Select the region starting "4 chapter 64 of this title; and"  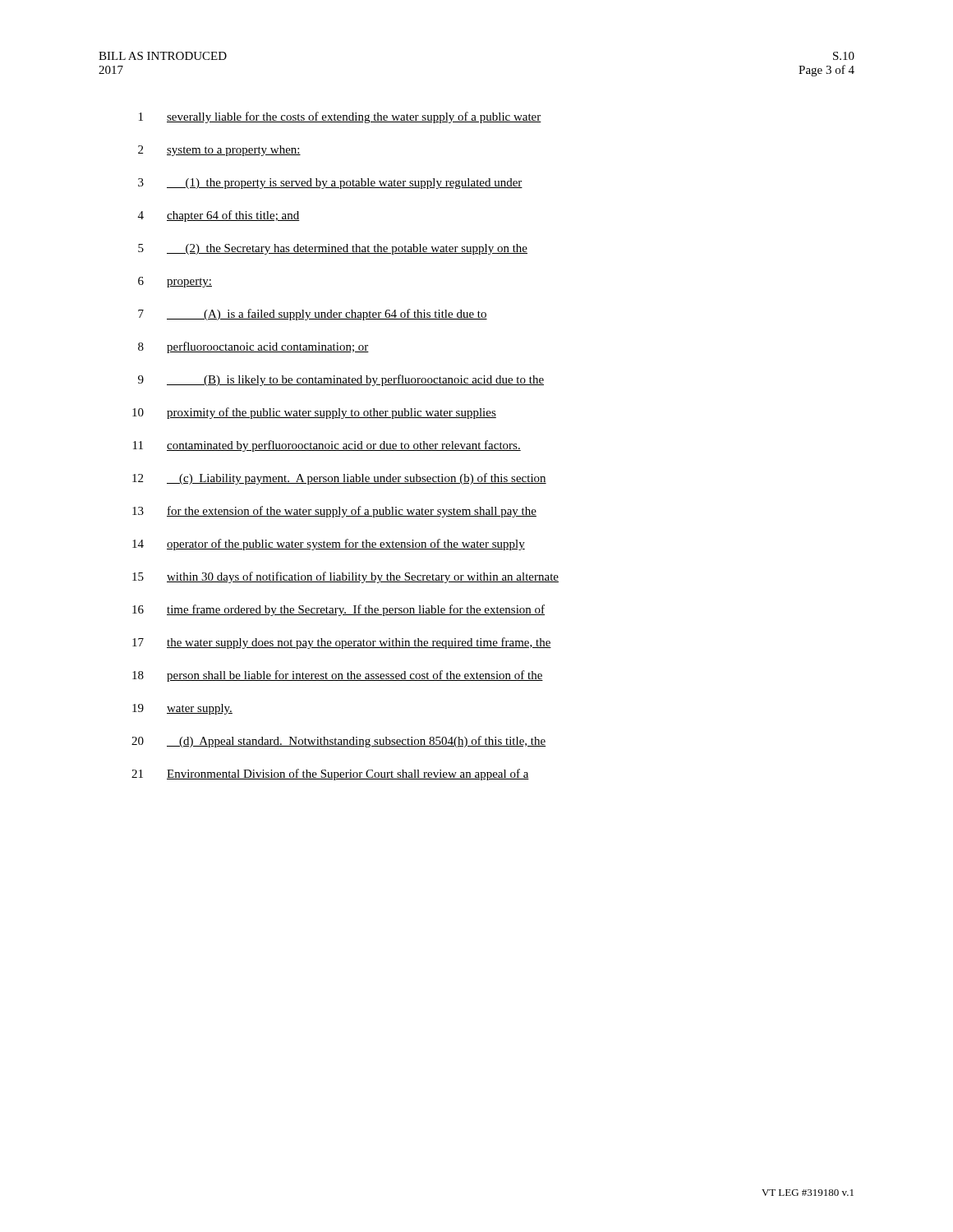219,216
